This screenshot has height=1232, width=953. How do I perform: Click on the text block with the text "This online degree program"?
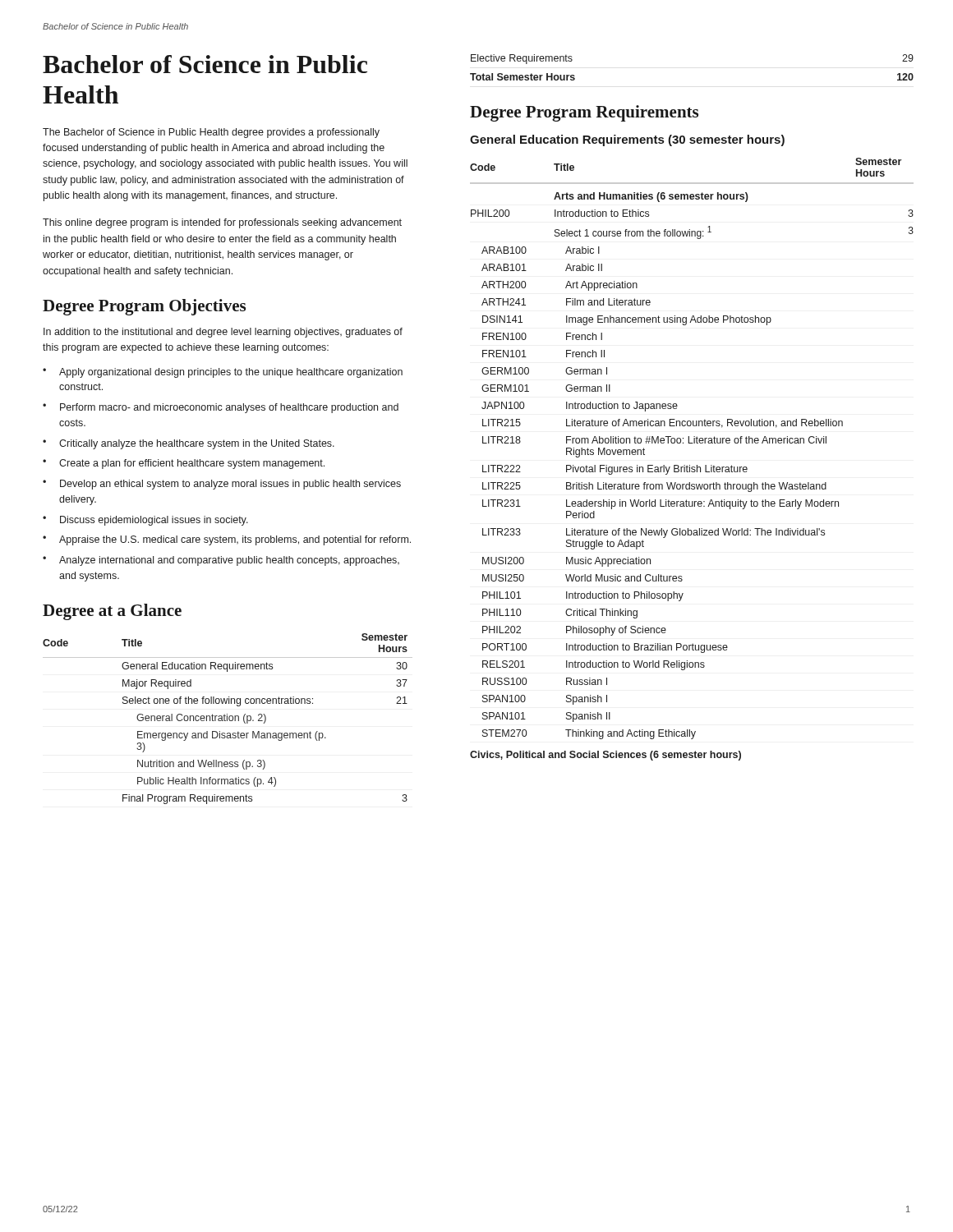[x=222, y=247]
